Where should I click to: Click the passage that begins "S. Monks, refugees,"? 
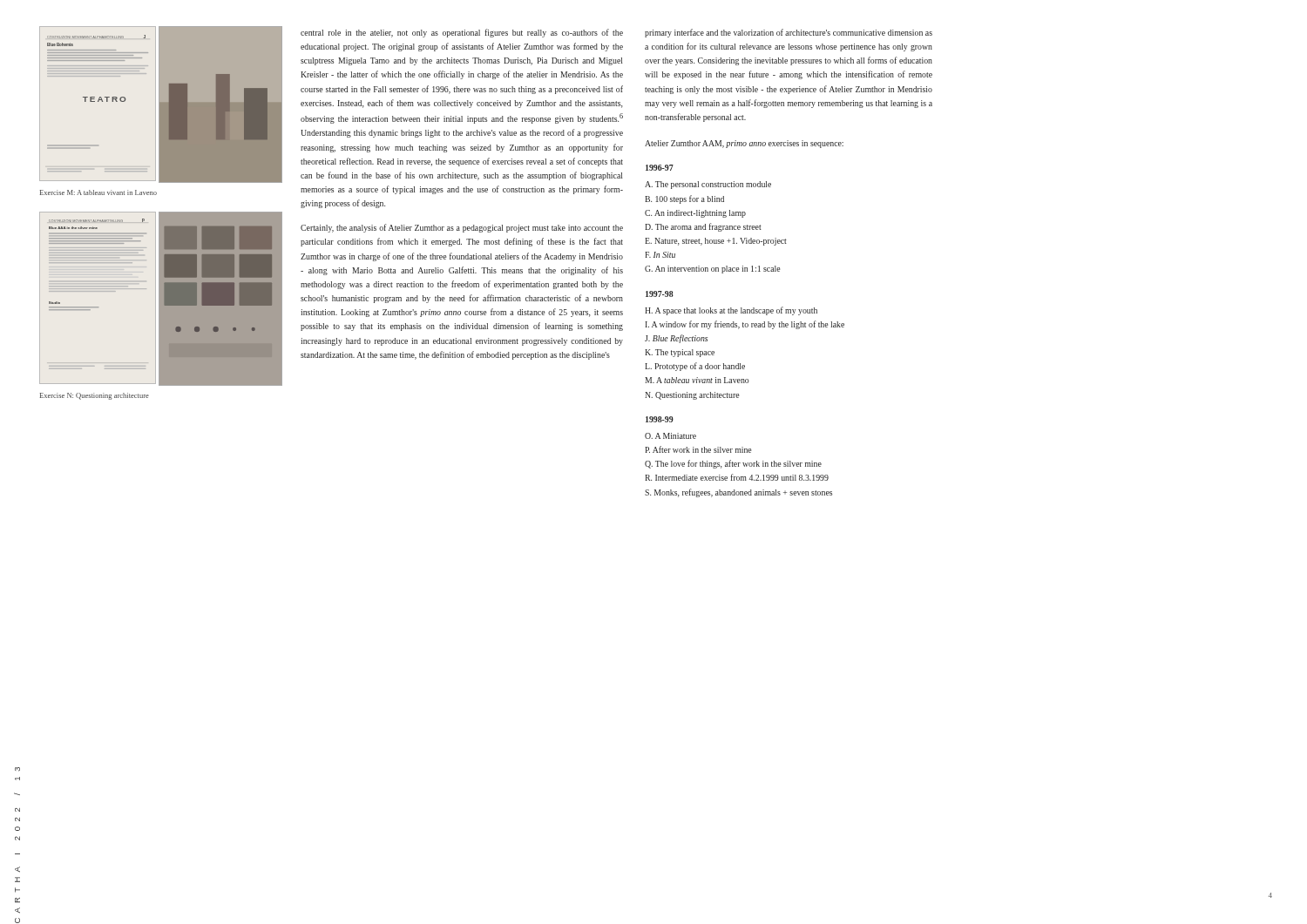coord(739,492)
